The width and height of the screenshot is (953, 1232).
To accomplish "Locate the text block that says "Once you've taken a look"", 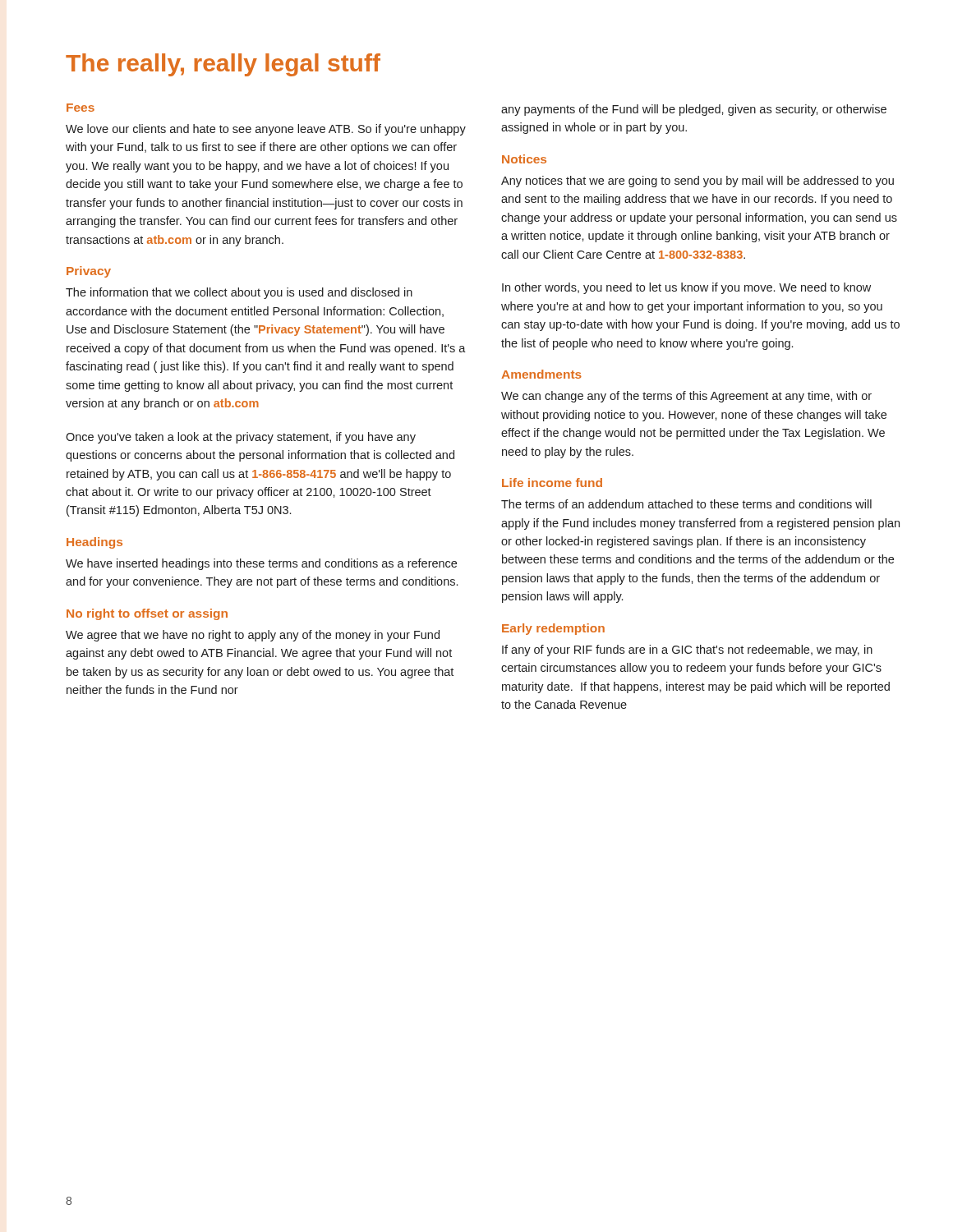I will pos(260,473).
